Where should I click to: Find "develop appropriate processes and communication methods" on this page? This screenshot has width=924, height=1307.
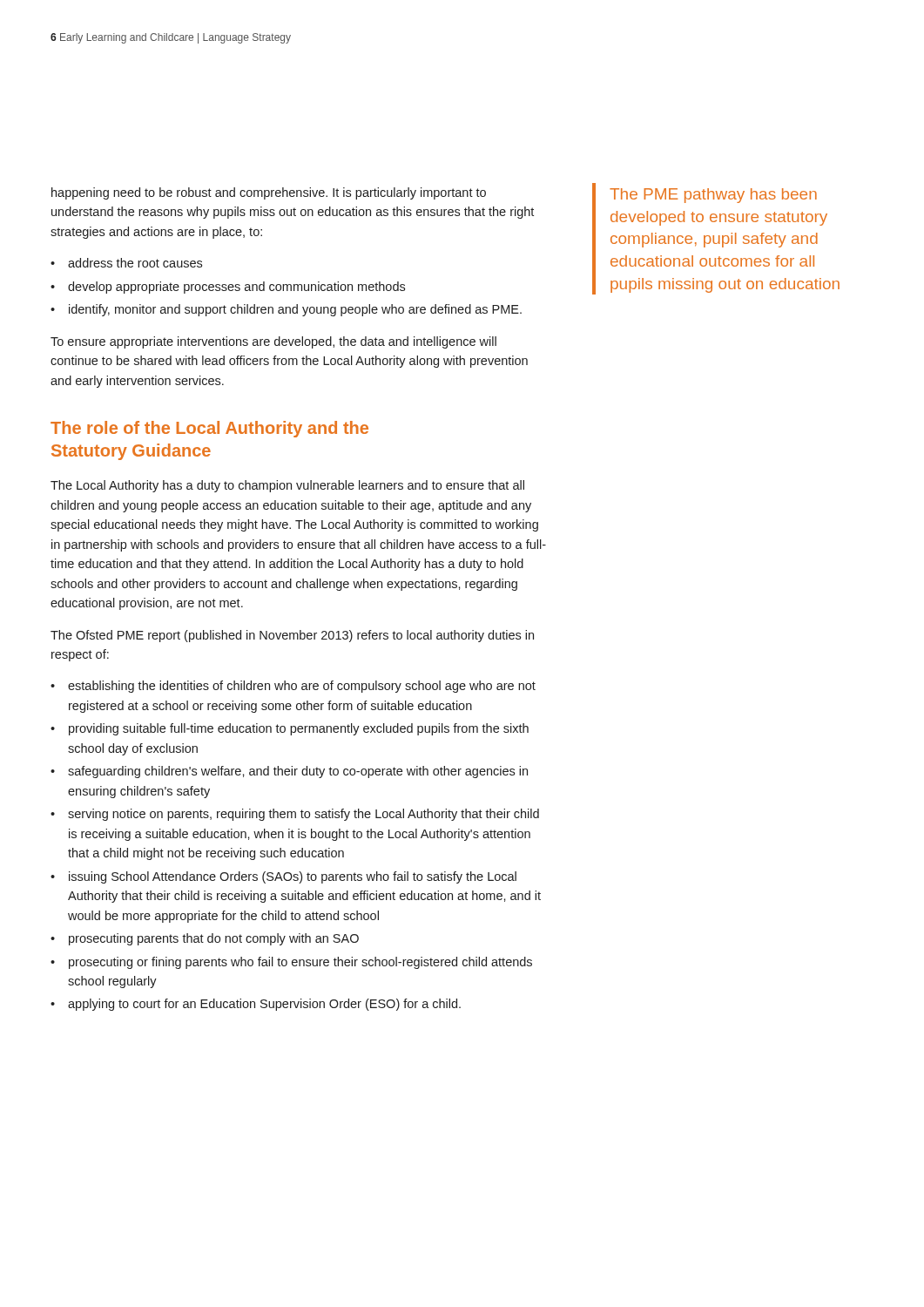(x=237, y=287)
